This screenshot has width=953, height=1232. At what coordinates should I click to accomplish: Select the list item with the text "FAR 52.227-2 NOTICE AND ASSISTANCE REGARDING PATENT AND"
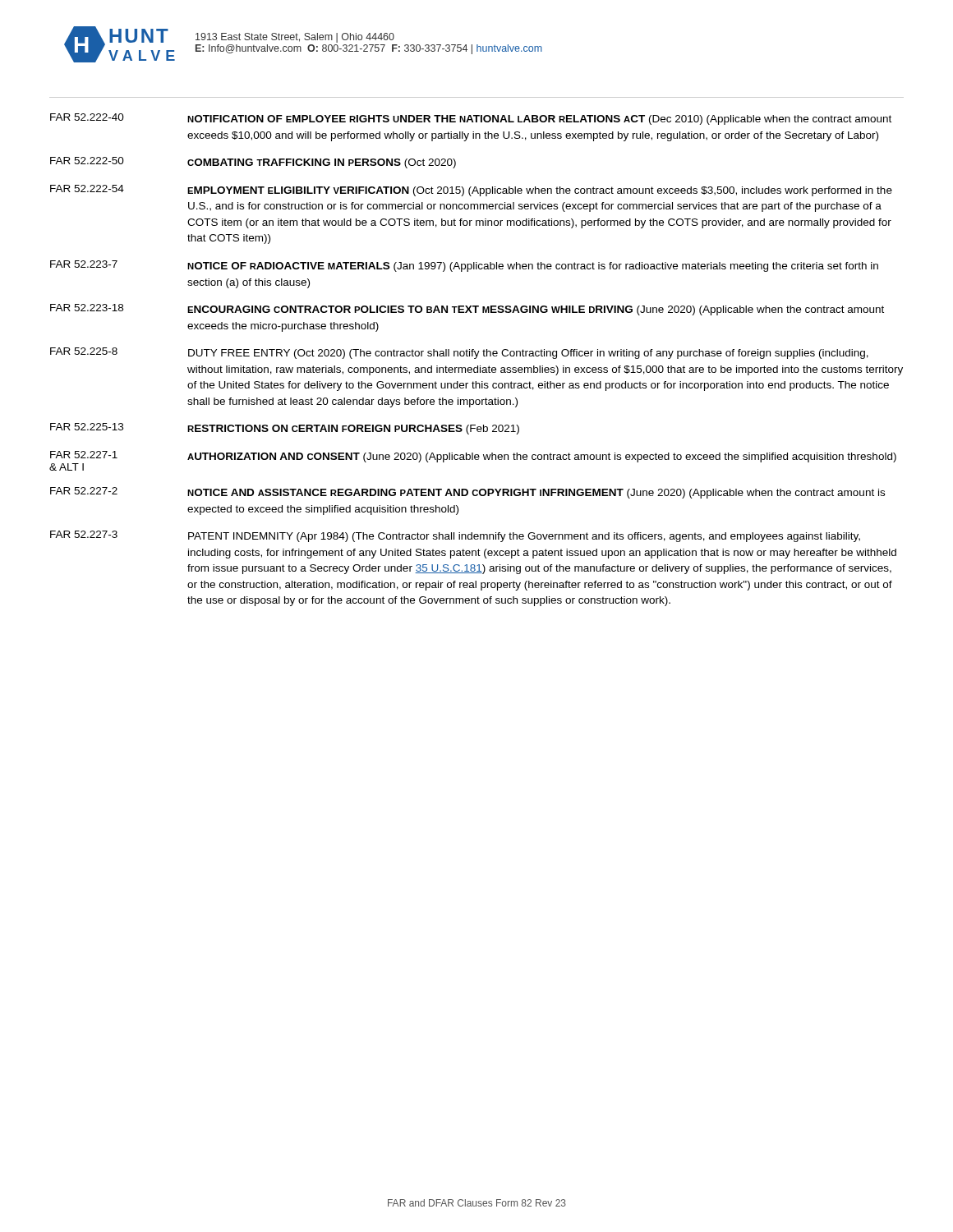pos(476,501)
